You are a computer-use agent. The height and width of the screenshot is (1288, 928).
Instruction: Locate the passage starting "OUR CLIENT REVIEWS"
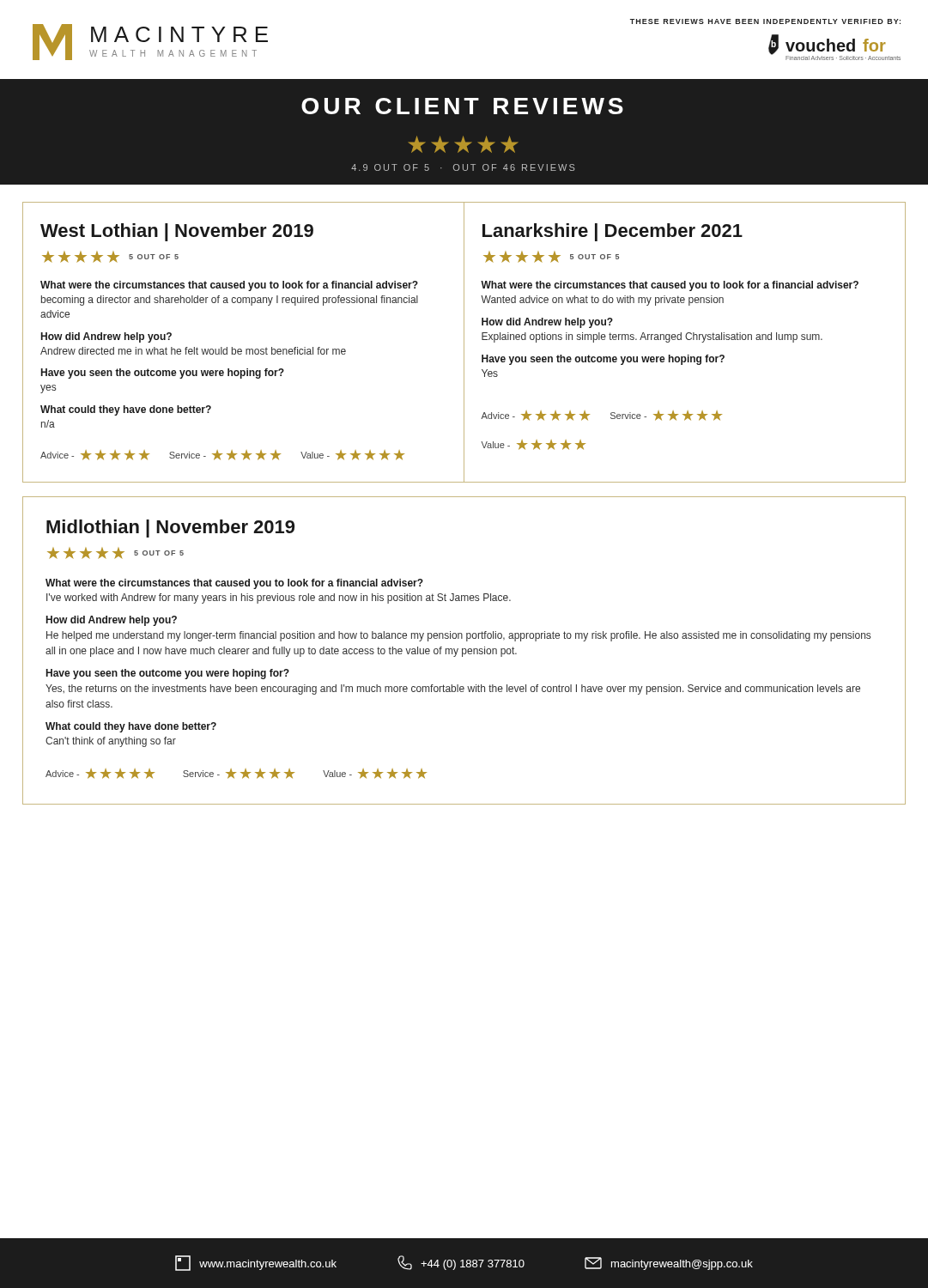click(464, 106)
